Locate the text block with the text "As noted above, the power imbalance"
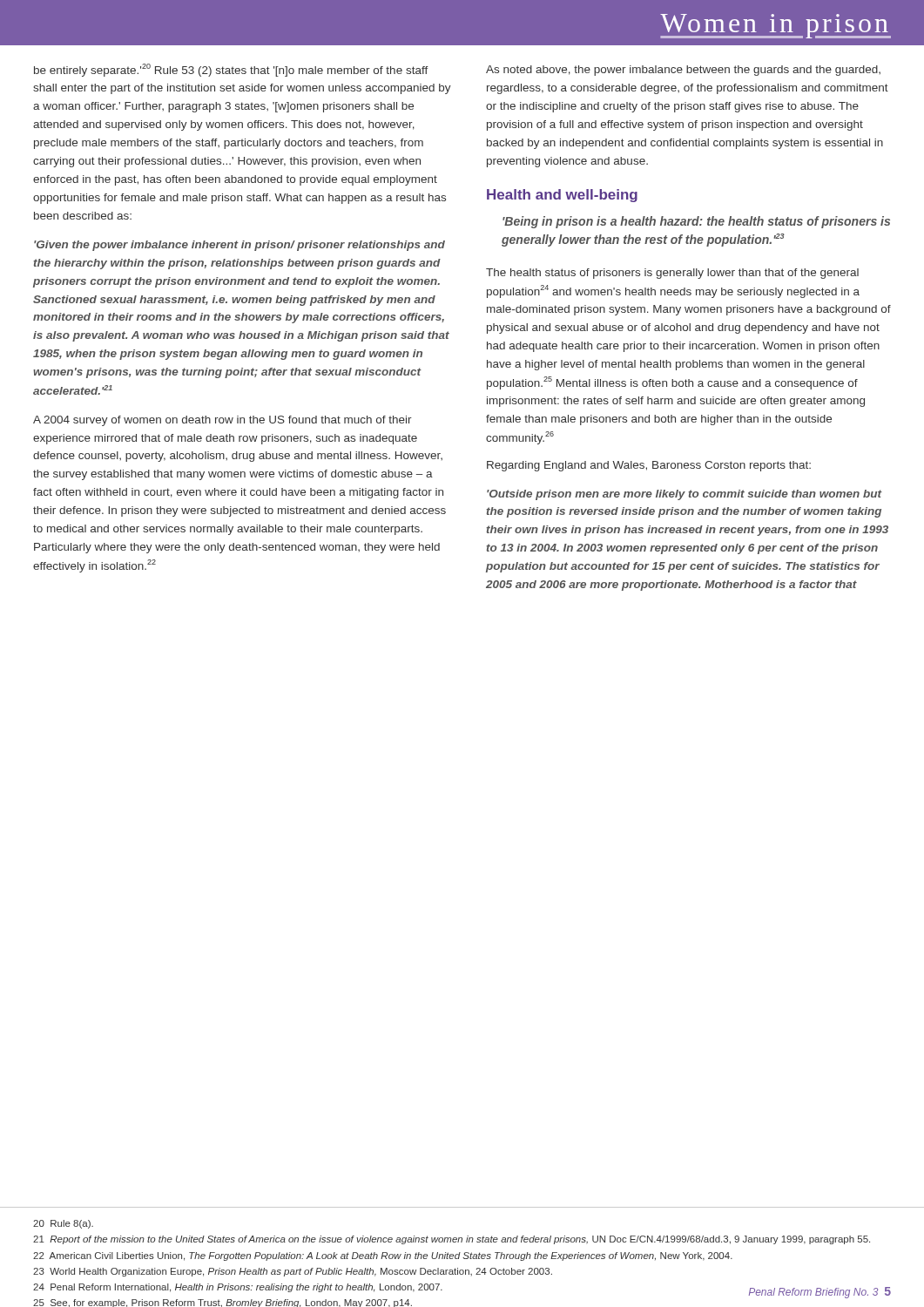Viewport: 924px width, 1307px height. coord(687,115)
